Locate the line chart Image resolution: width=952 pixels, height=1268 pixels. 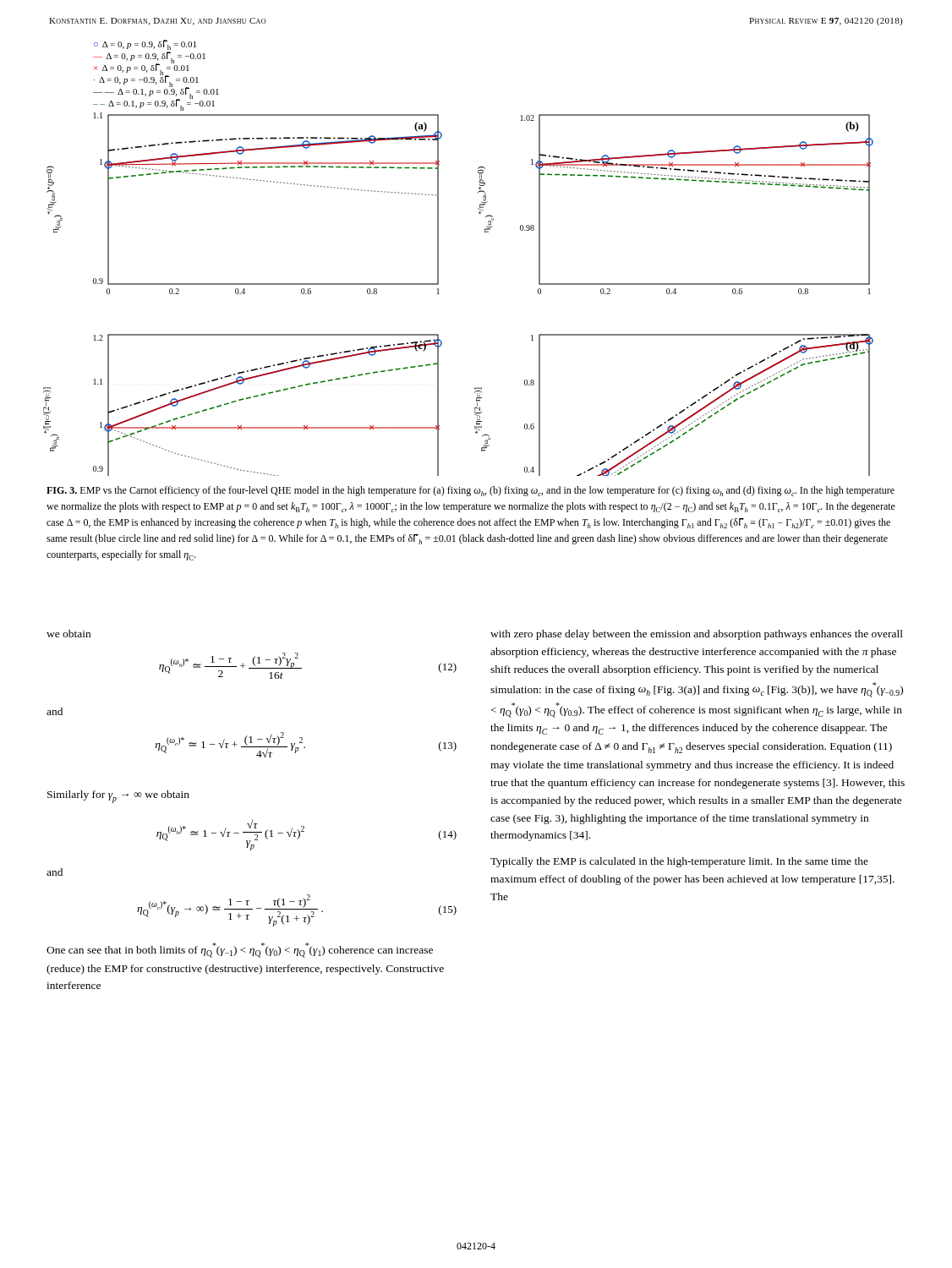click(x=476, y=254)
